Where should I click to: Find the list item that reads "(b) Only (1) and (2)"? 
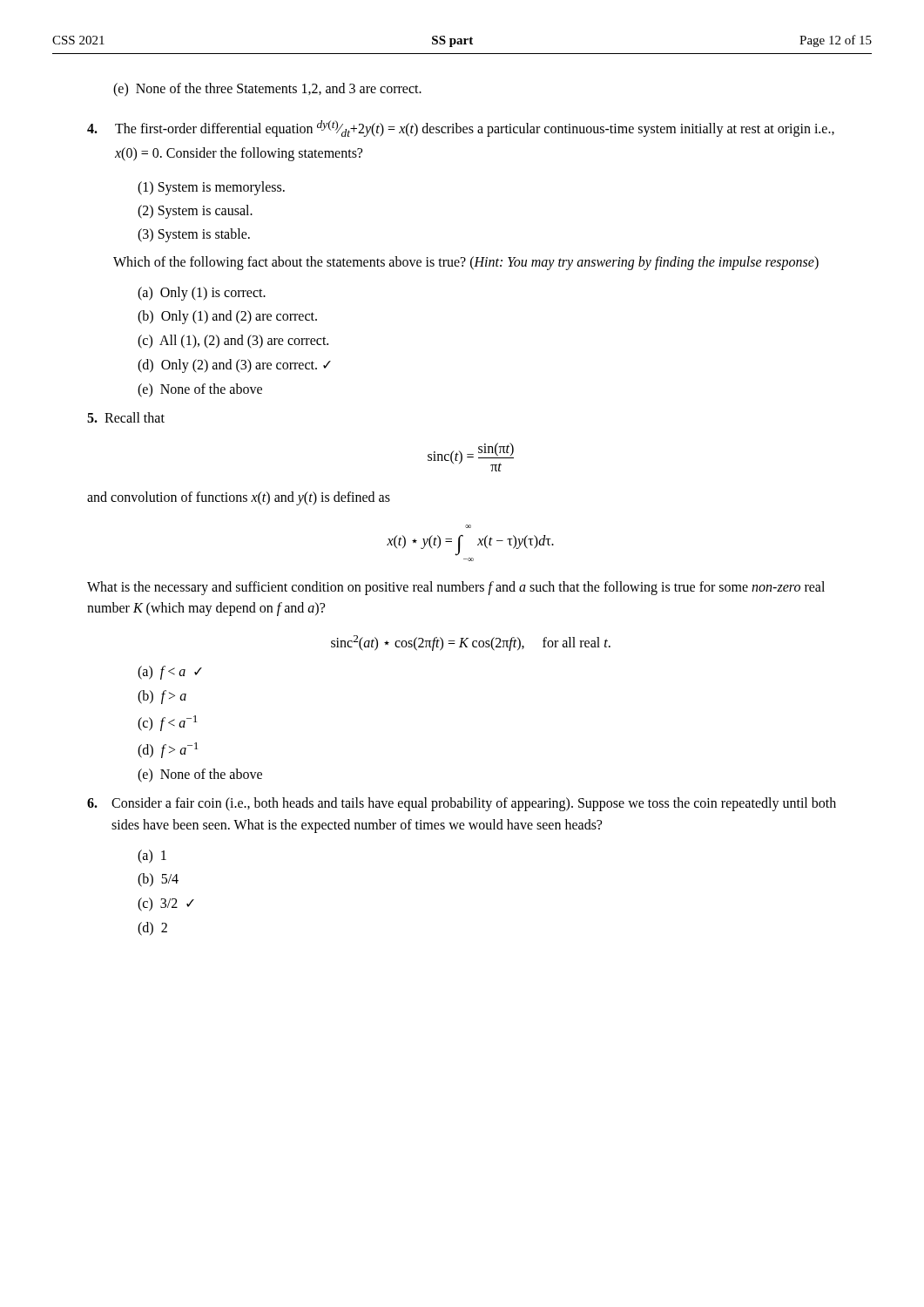[x=228, y=316]
